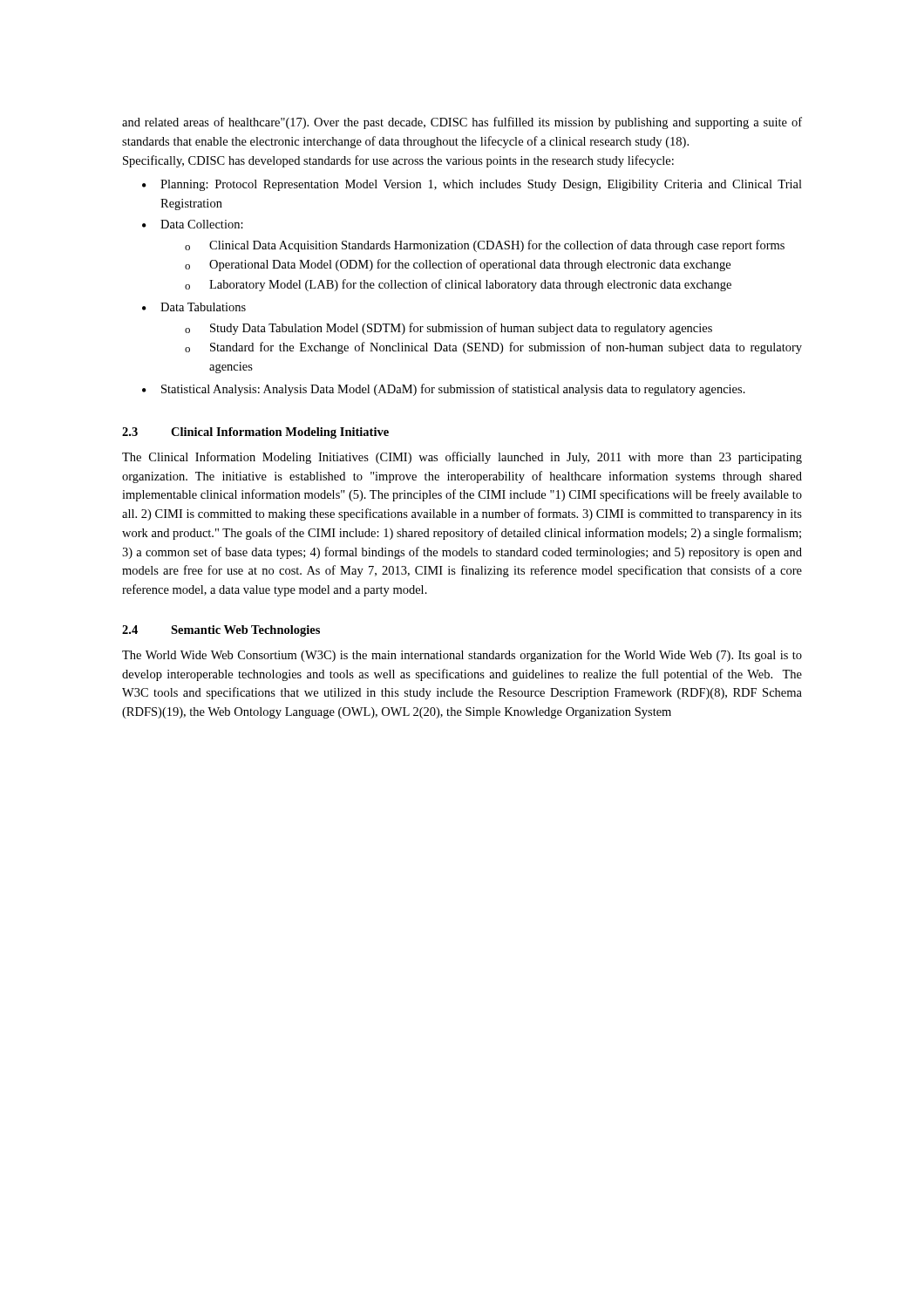Find the block on this page that starts "The World Wide Web Consortium"
The width and height of the screenshot is (924, 1308).
[x=462, y=683]
